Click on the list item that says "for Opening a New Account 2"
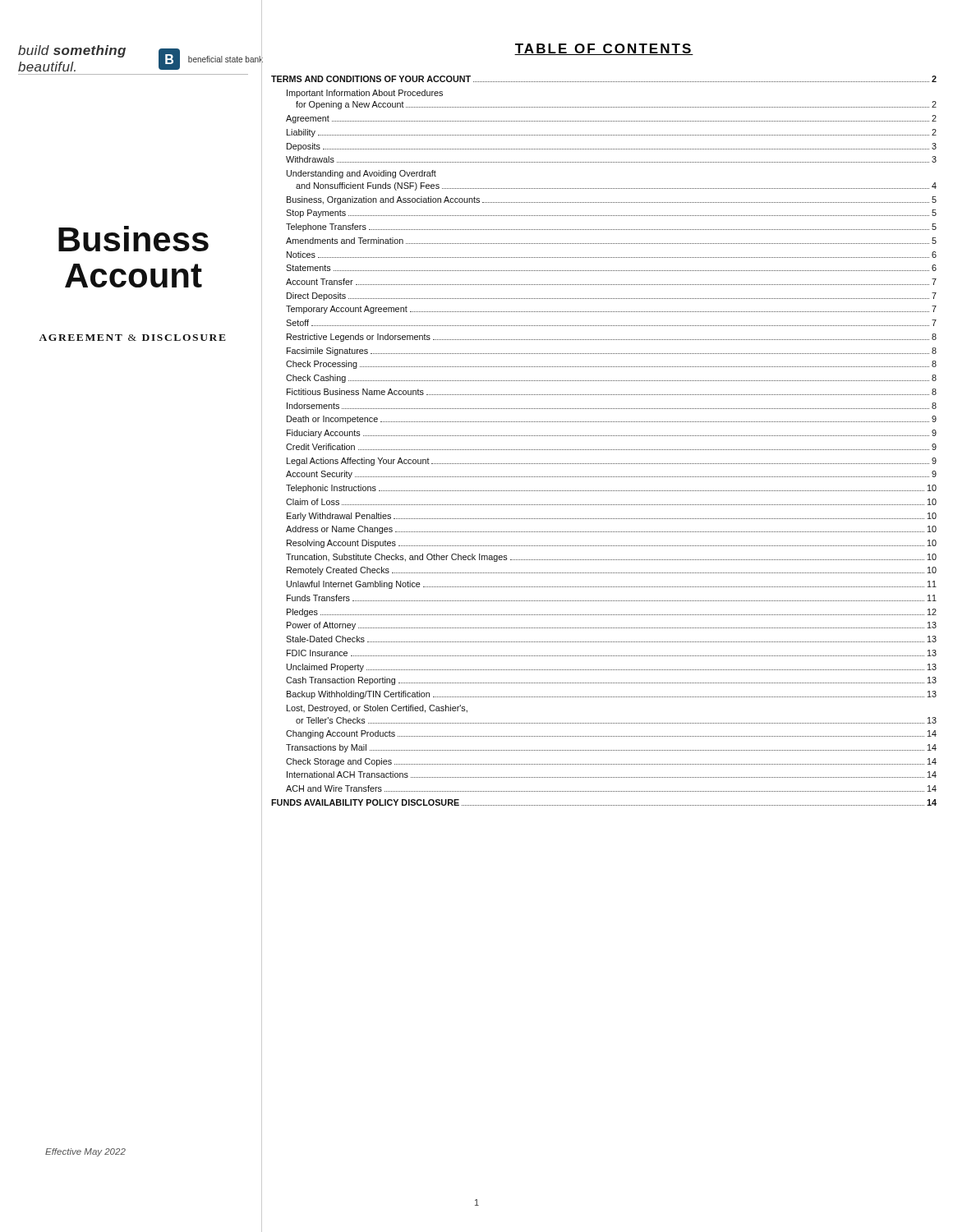The height and width of the screenshot is (1232, 953). coord(604,105)
